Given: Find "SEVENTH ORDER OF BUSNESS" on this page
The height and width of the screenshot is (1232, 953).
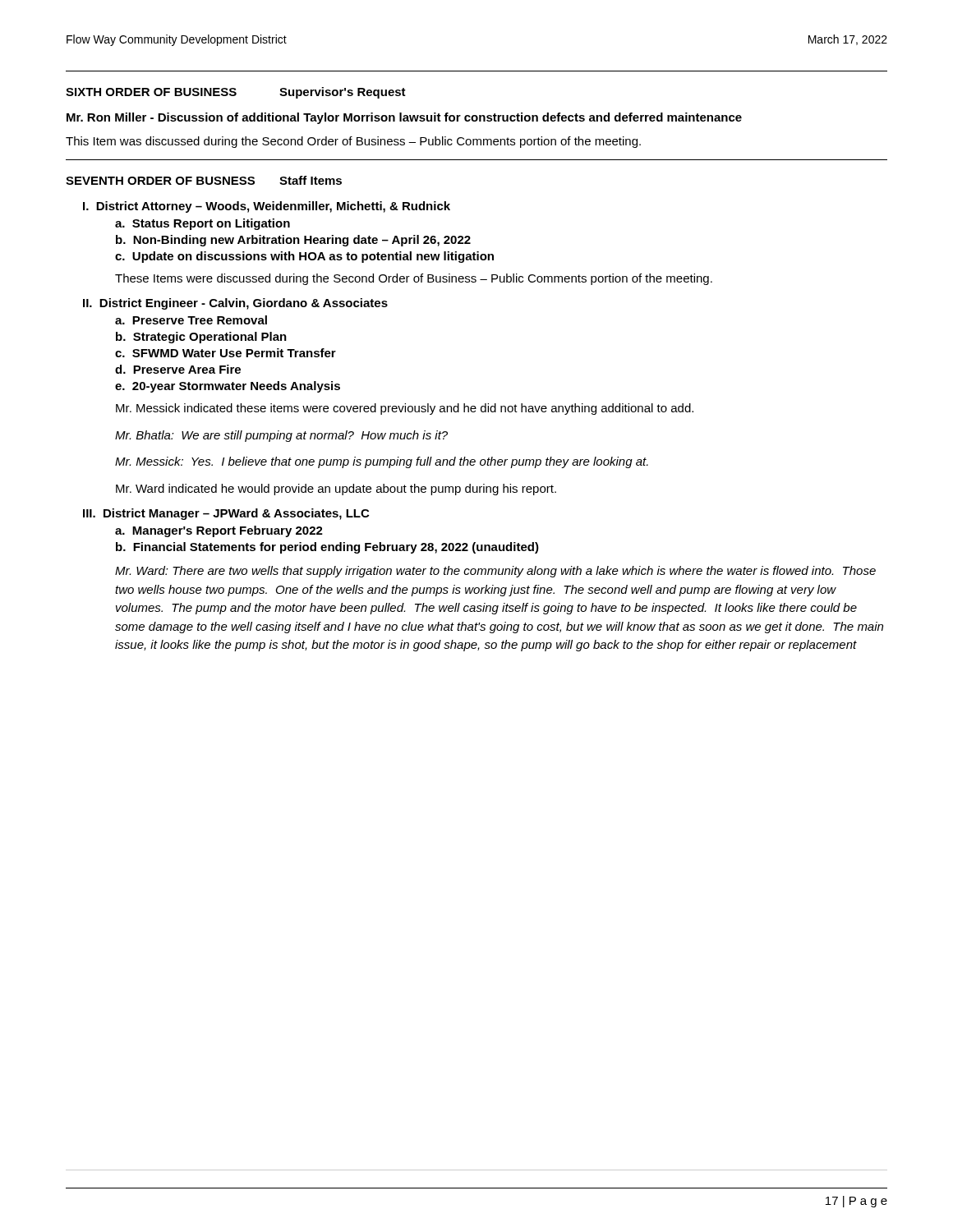Looking at the screenshot, I should pyautogui.click(x=161, y=180).
